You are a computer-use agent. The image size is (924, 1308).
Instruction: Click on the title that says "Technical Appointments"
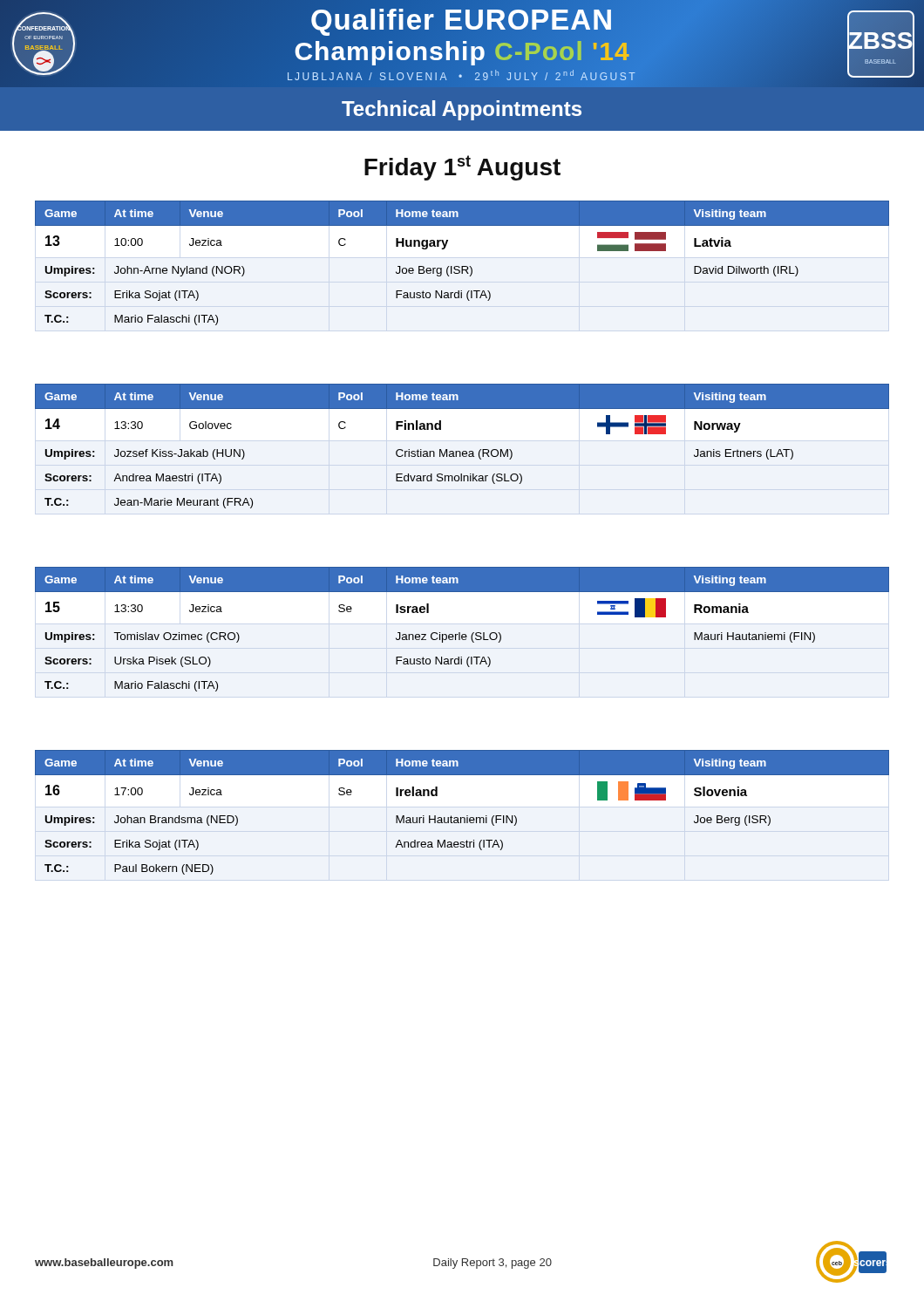click(462, 109)
